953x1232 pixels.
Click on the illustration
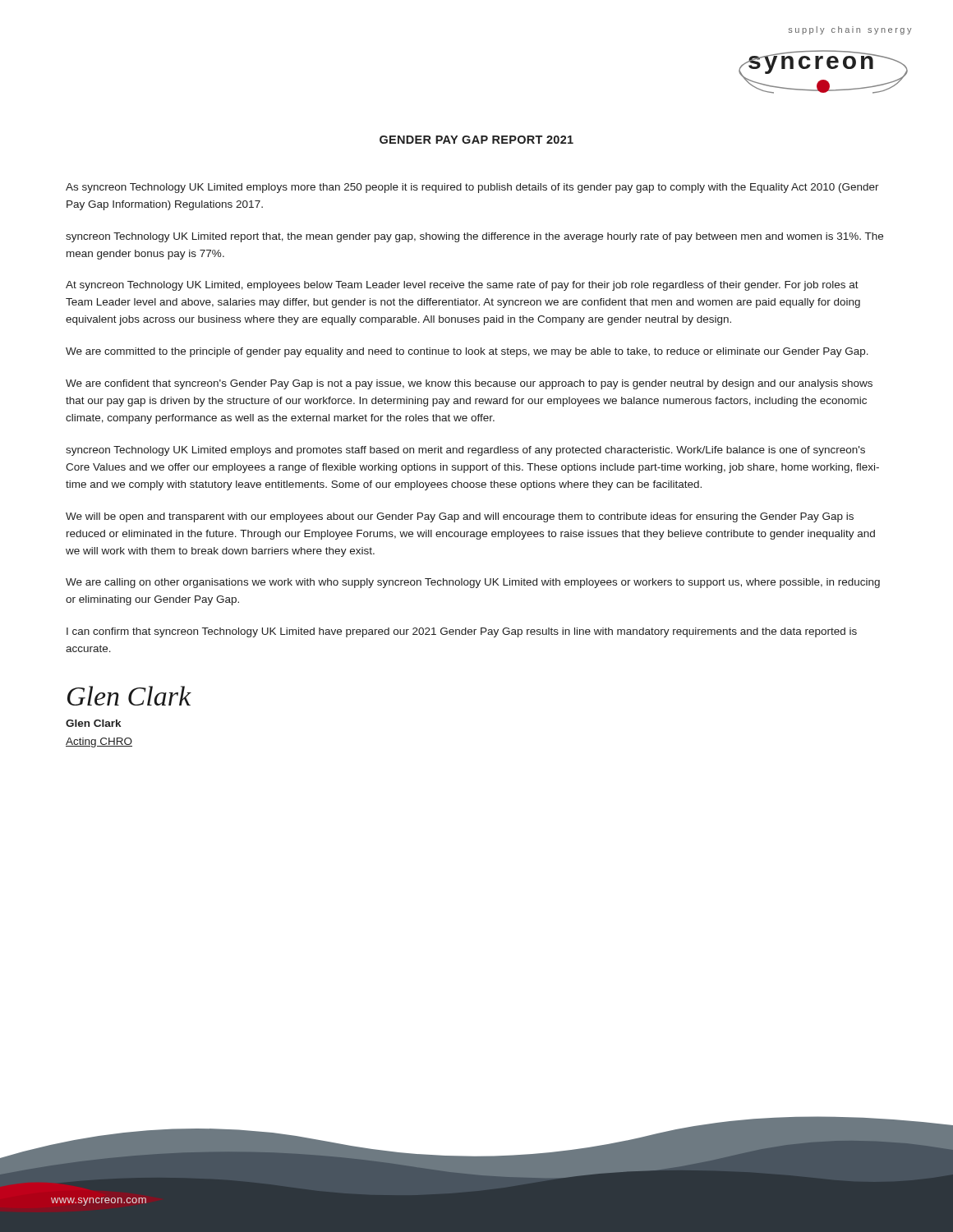476,1146
